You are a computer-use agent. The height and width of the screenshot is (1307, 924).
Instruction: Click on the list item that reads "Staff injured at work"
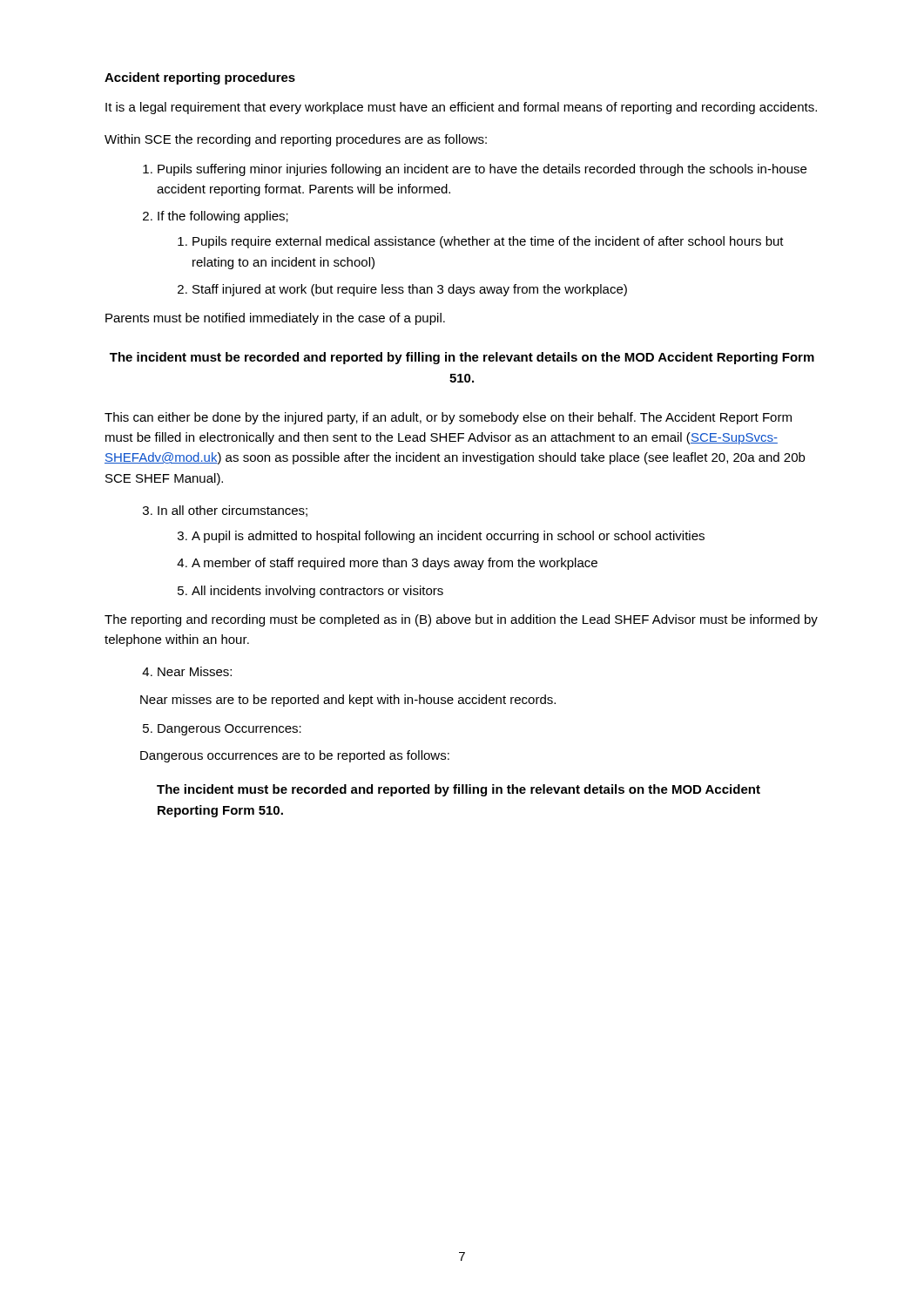[410, 289]
